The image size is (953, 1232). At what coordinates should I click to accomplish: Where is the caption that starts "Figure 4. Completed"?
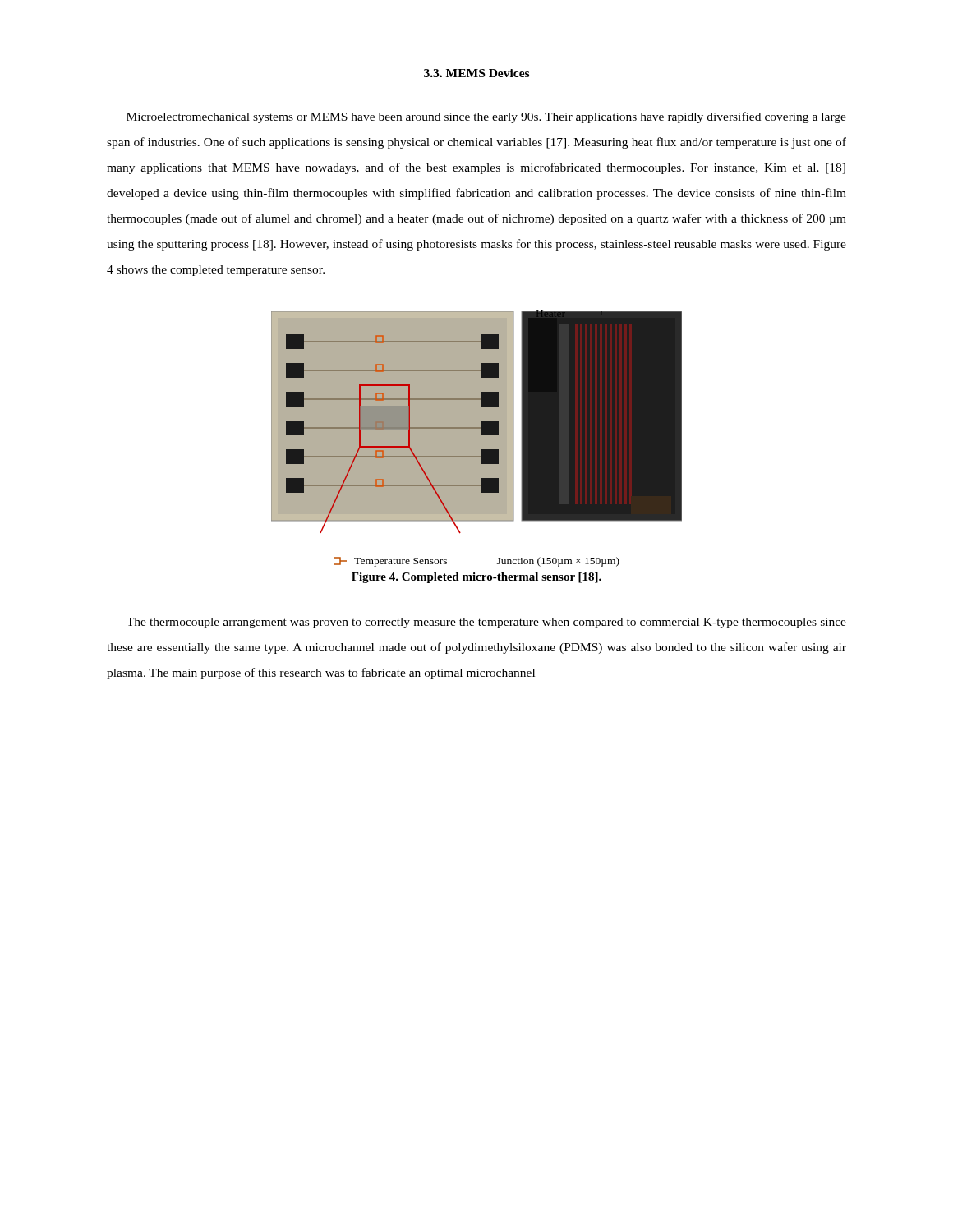[x=476, y=577]
